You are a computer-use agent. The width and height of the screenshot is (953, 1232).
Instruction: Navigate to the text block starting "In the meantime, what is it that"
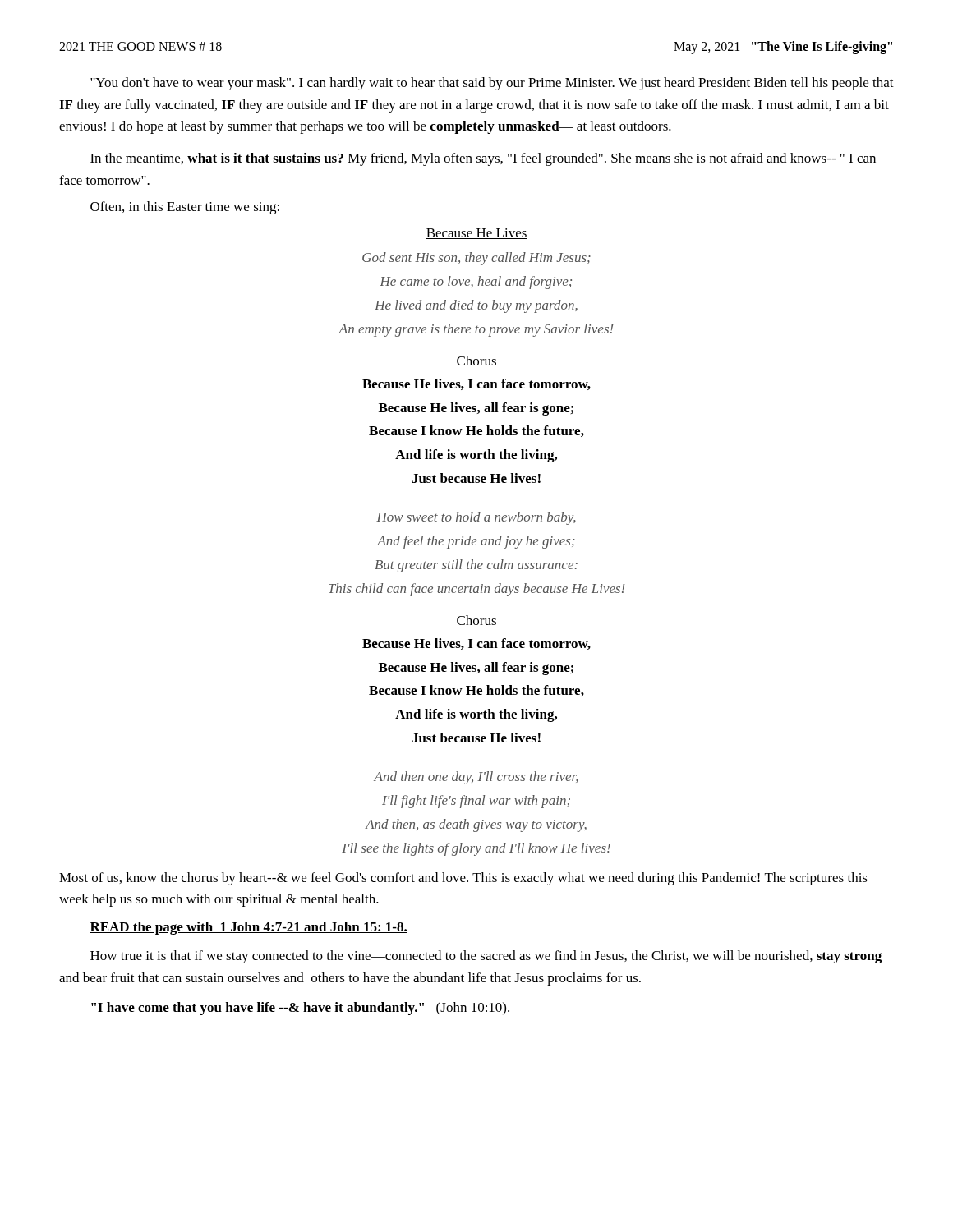point(476,170)
